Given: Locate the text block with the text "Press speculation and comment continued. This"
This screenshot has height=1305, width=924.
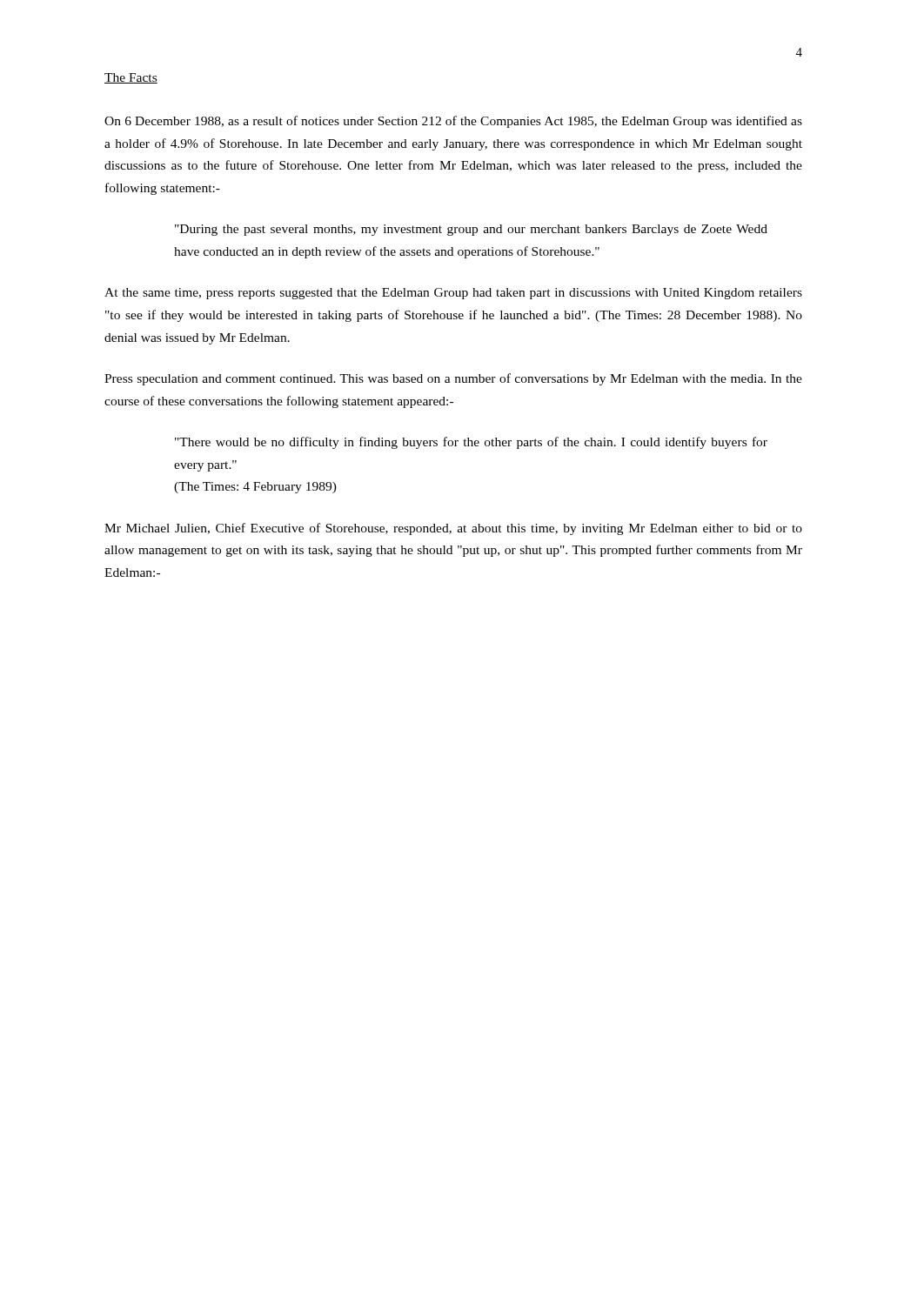Looking at the screenshot, I should (453, 389).
